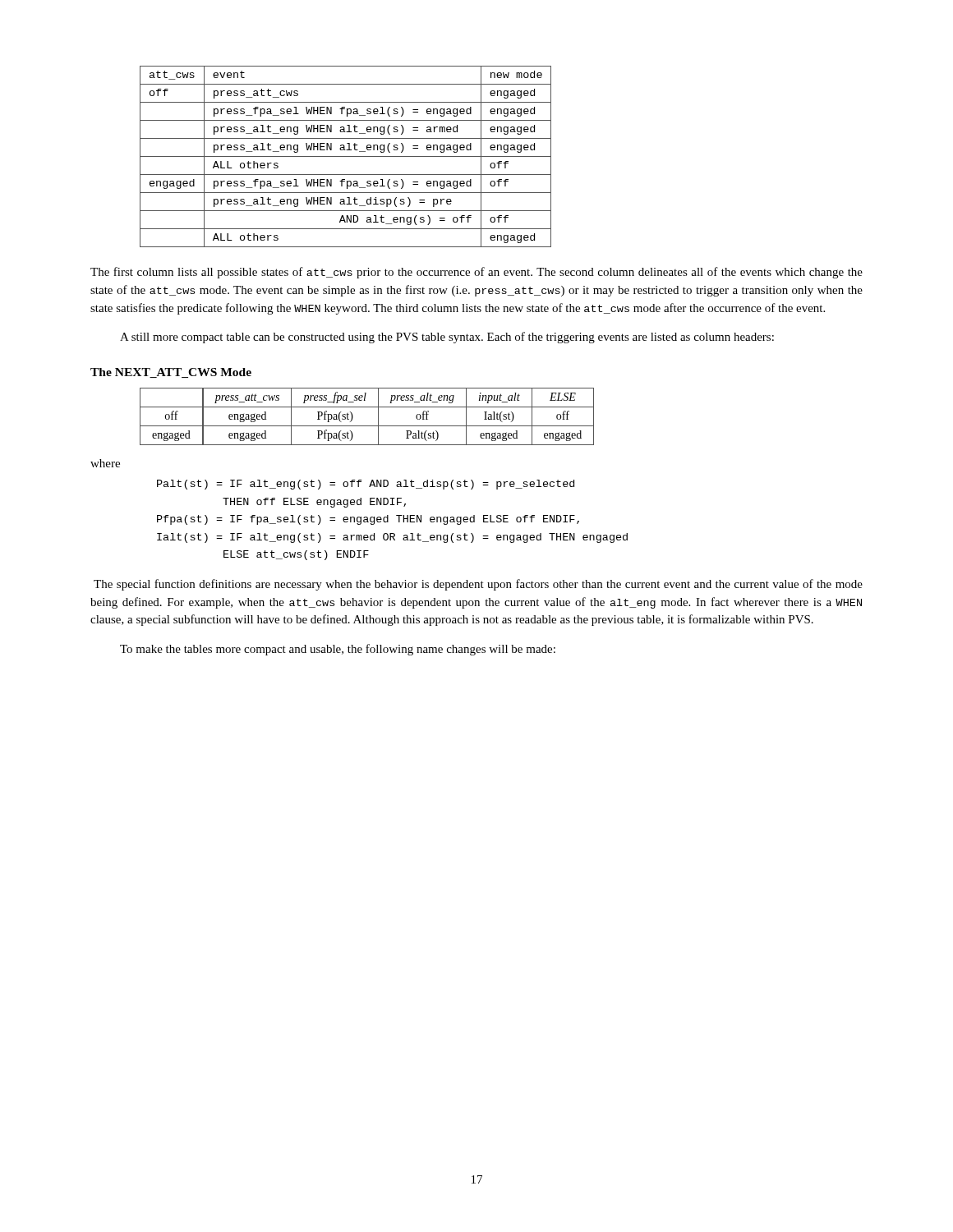953x1232 pixels.
Task: Locate the block of text that opens with "To make the tables more compact and"
Action: pyautogui.click(x=338, y=649)
